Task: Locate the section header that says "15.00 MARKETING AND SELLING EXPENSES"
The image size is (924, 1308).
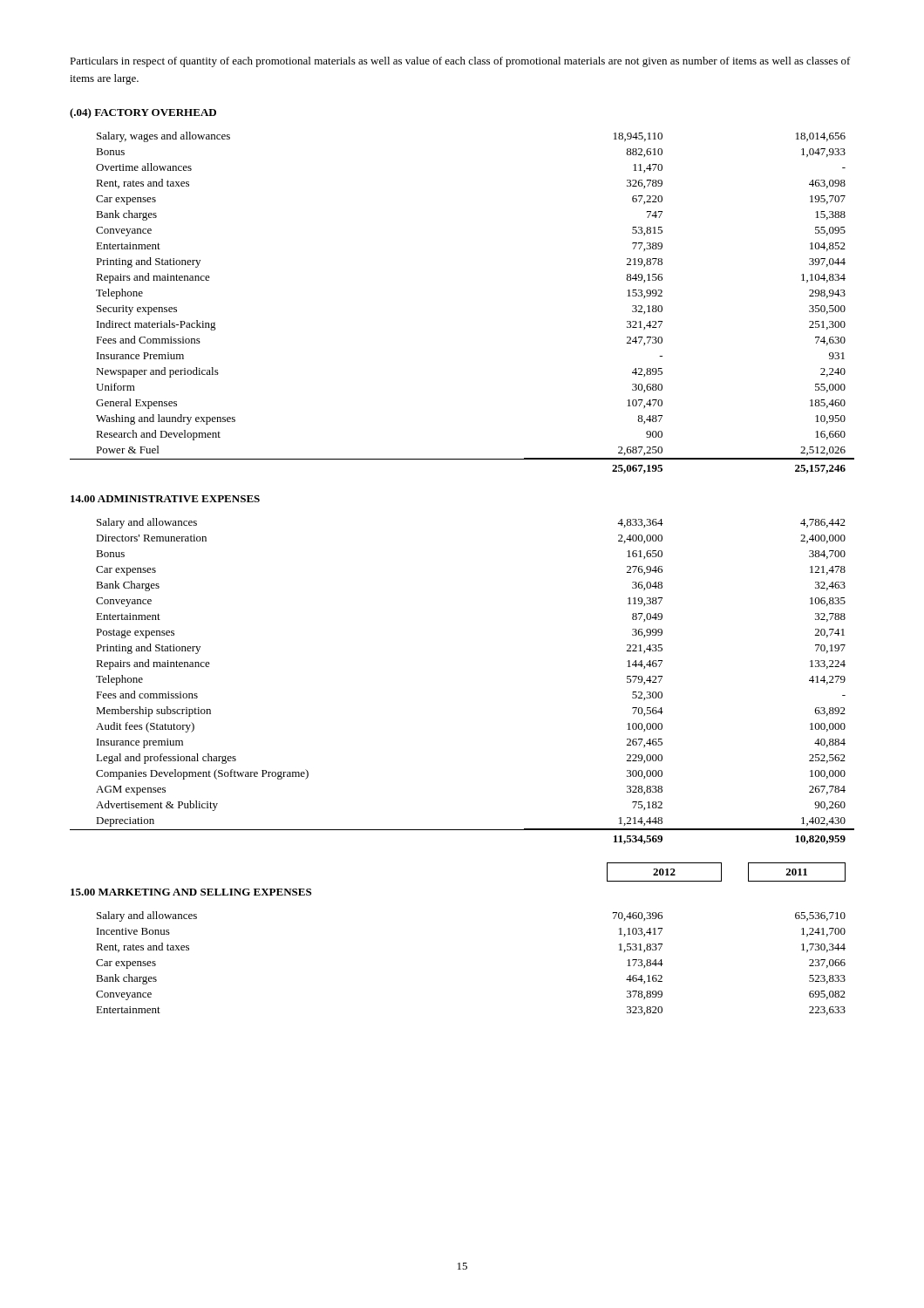Action: tap(191, 892)
